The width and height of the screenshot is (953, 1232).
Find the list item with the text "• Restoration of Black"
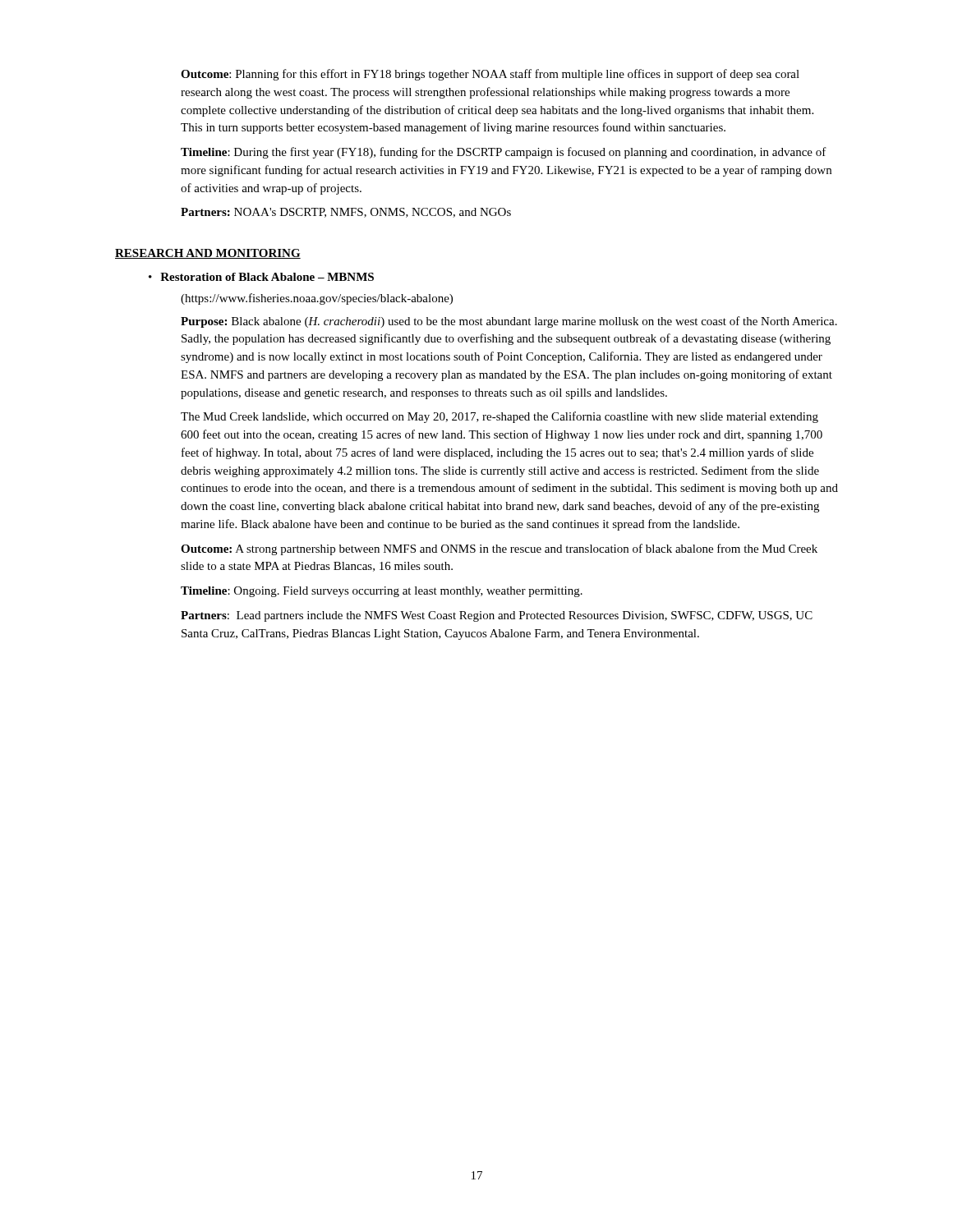(x=261, y=278)
